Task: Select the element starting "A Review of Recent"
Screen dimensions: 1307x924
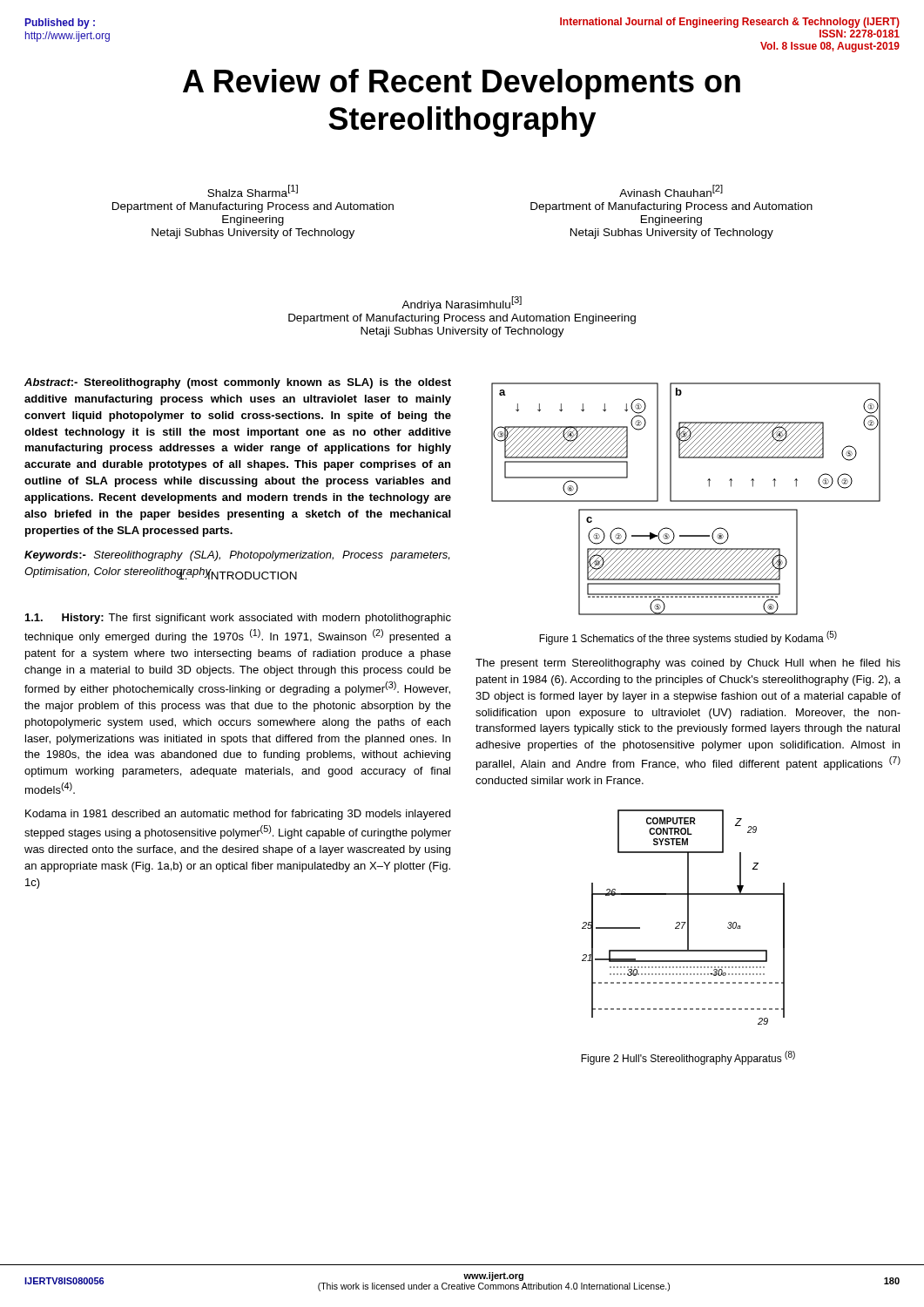Action: pyautogui.click(x=462, y=100)
